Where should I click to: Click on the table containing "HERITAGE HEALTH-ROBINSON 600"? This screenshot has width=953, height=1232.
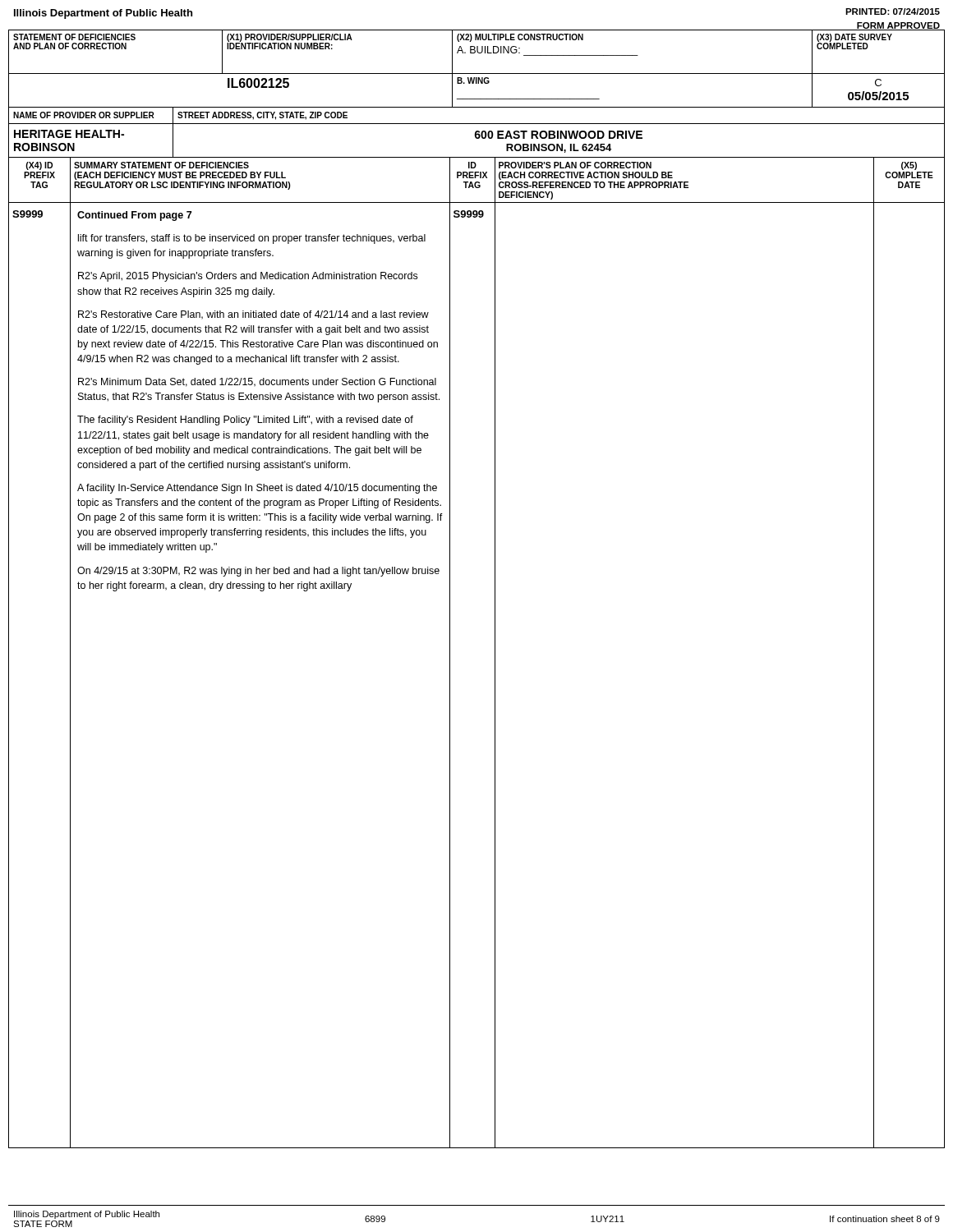coord(476,141)
